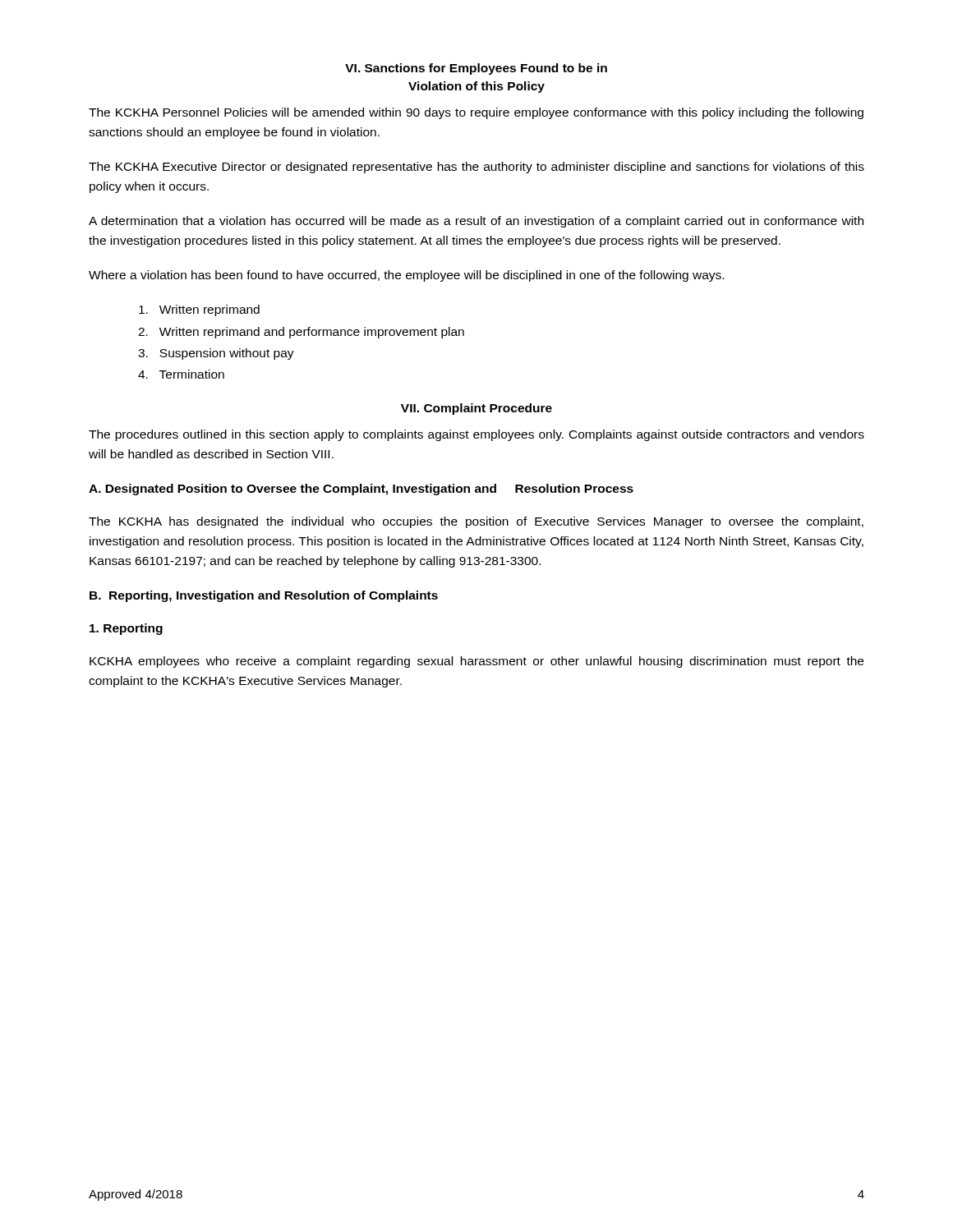
Task: Click on the passage starting "Written reprimand"
Action: [199, 310]
